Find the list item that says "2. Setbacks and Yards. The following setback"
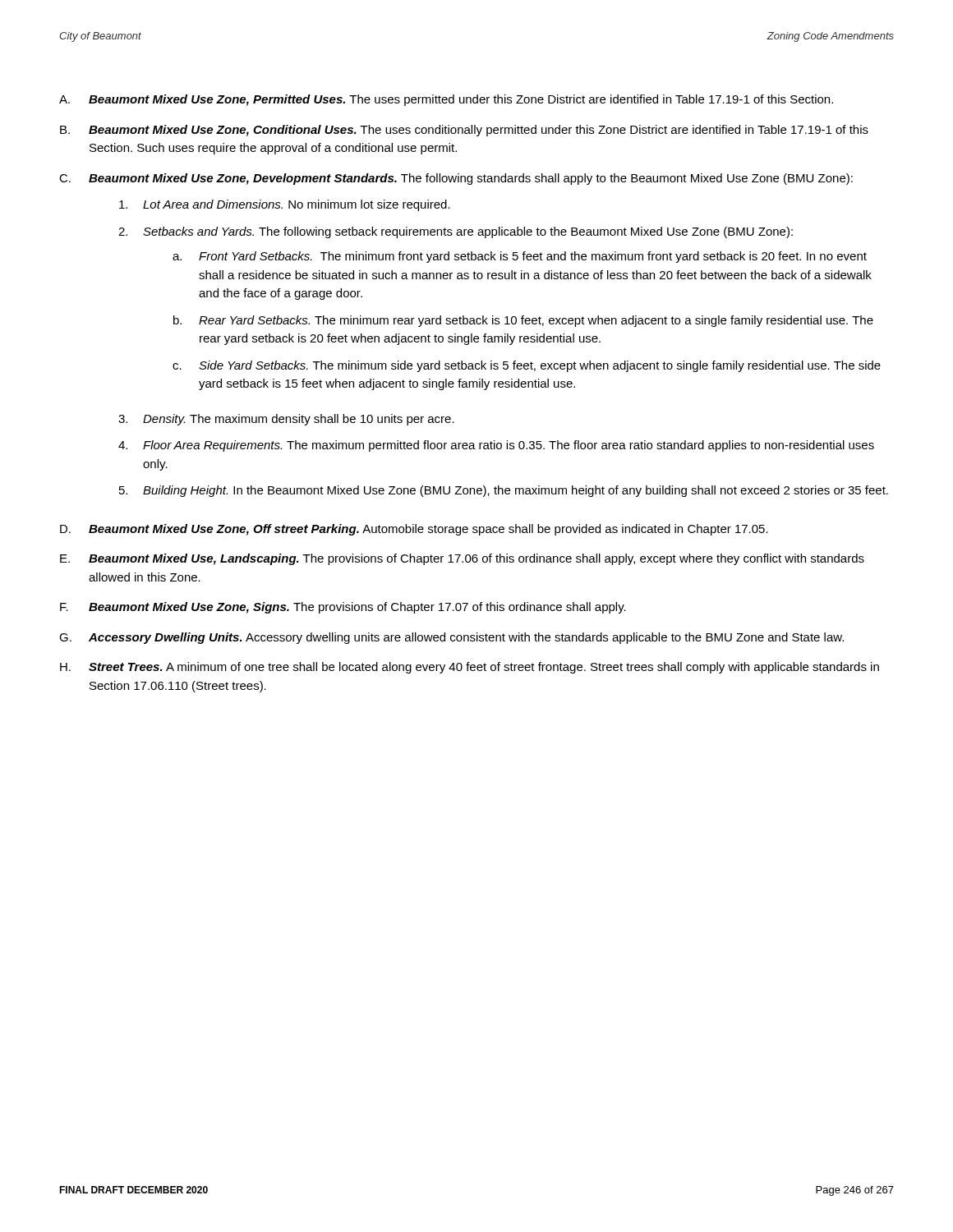The height and width of the screenshot is (1232, 953). click(506, 312)
